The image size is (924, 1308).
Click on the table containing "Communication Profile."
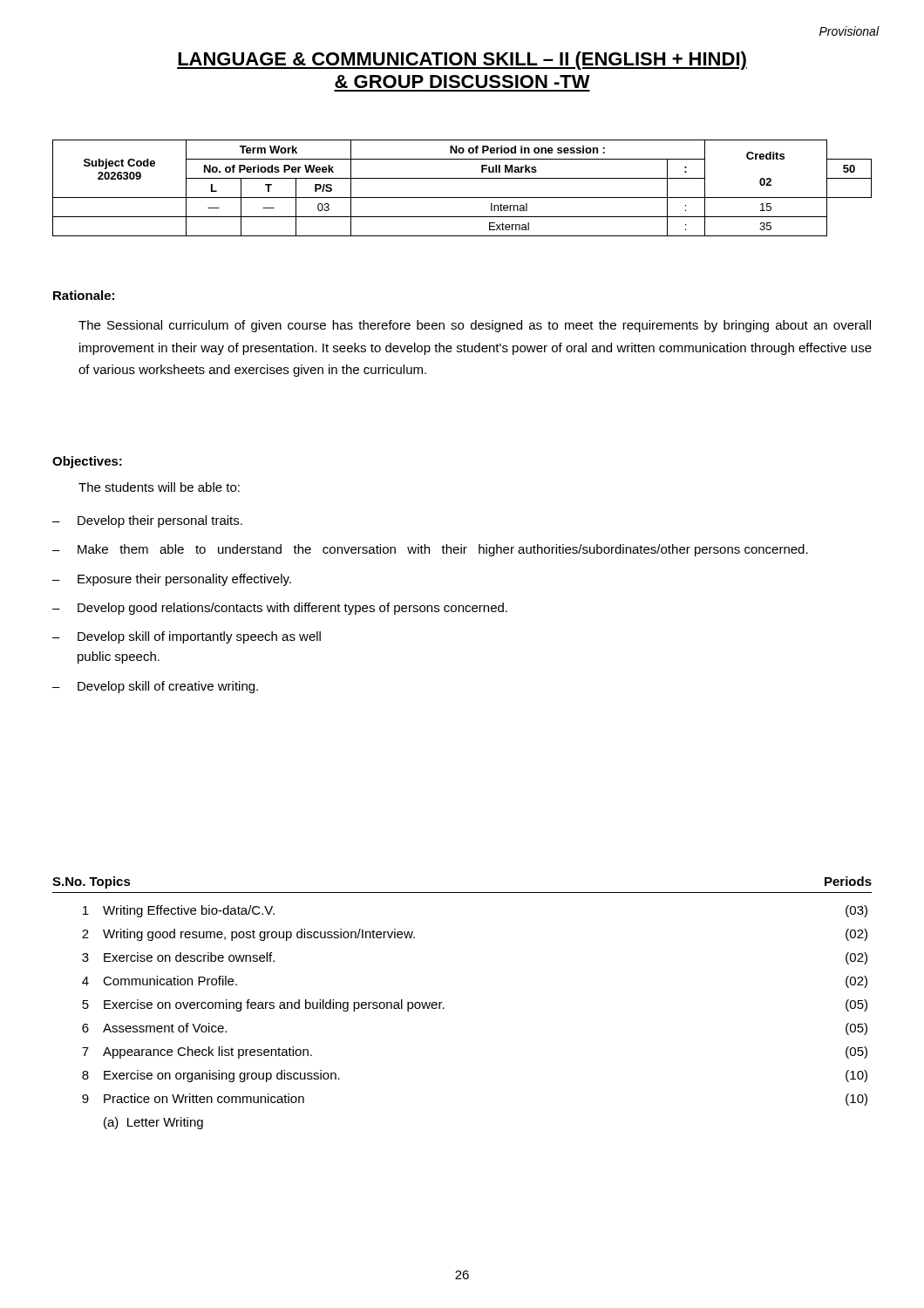pos(462,1016)
